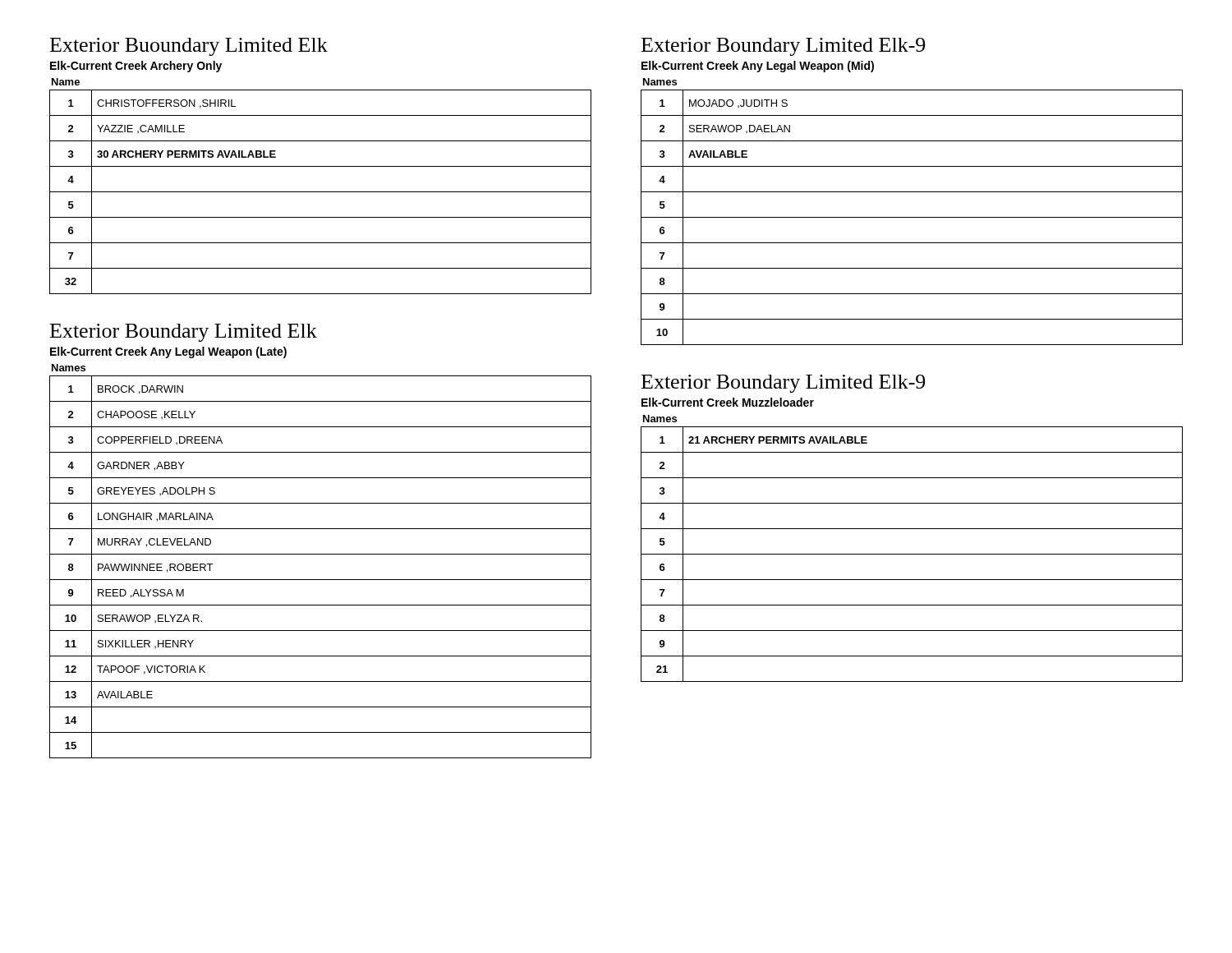Where does it say "Elk-Current Creek Archery Only"?
The width and height of the screenshot is (1232, 953).
136,67
